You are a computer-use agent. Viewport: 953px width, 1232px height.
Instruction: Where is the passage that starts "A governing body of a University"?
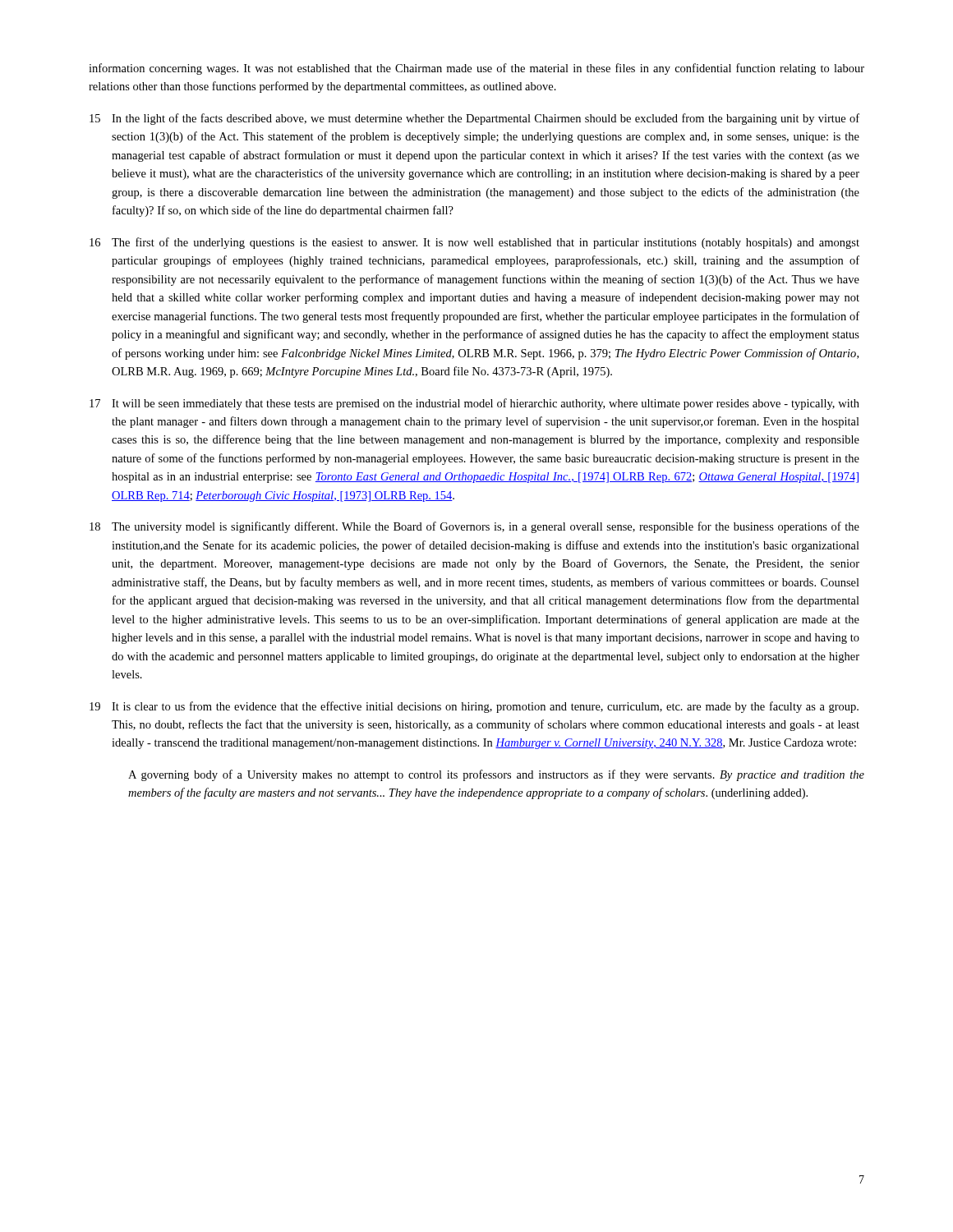pyautogui.click(x=496, y=784)
